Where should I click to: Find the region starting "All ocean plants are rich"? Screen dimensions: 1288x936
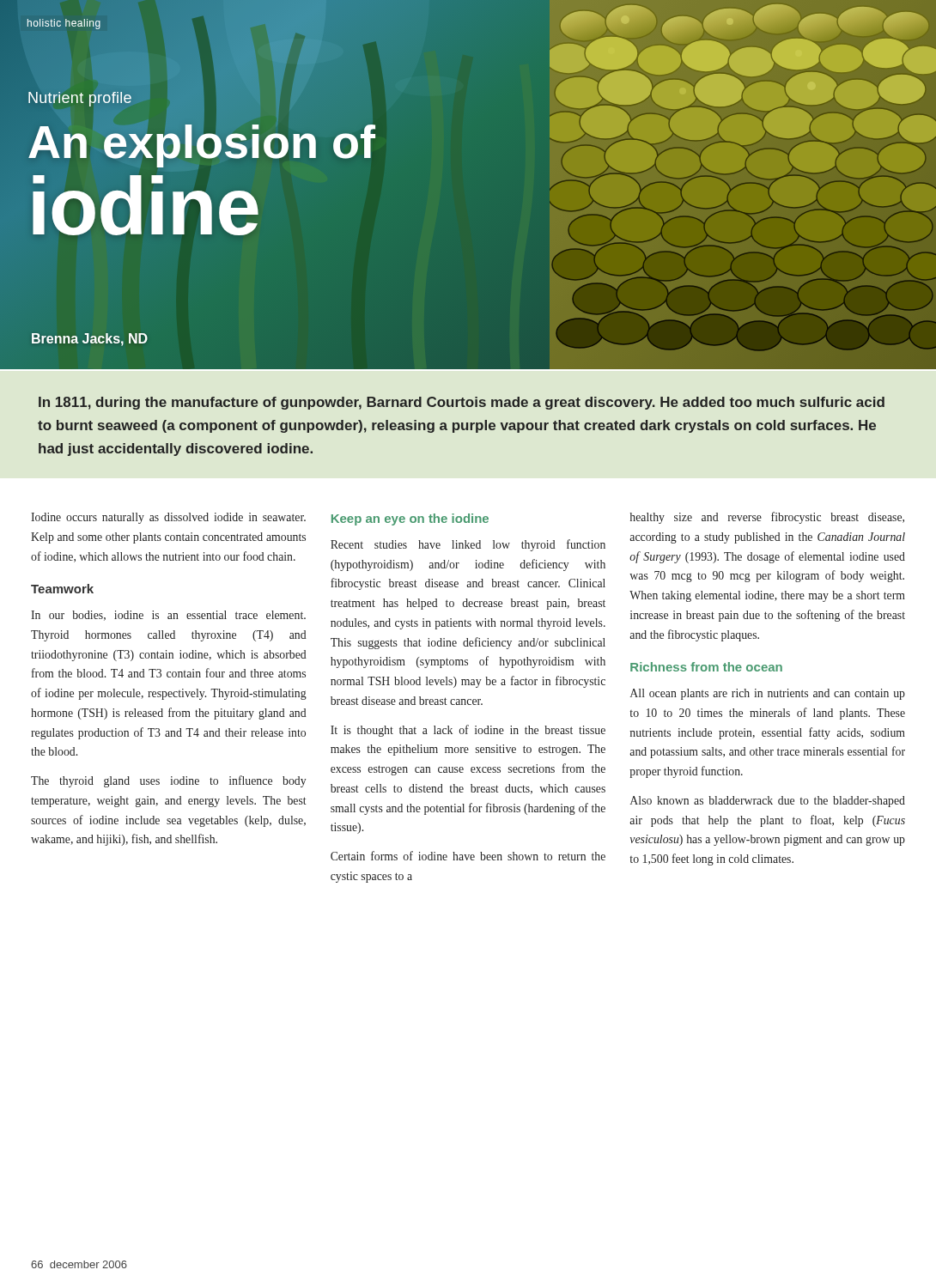768,694
